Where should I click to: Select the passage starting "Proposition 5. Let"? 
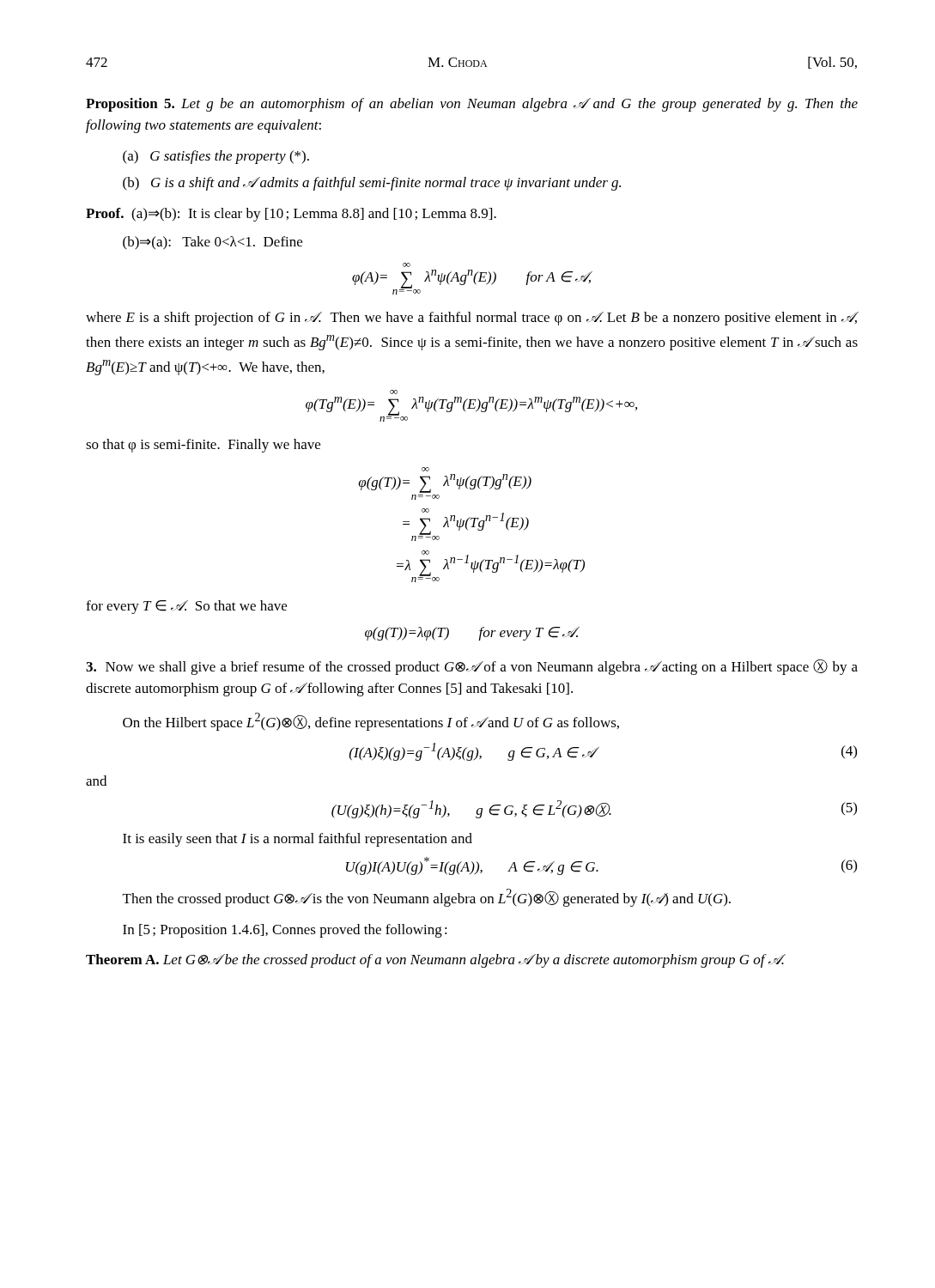[x=472, y=114]
